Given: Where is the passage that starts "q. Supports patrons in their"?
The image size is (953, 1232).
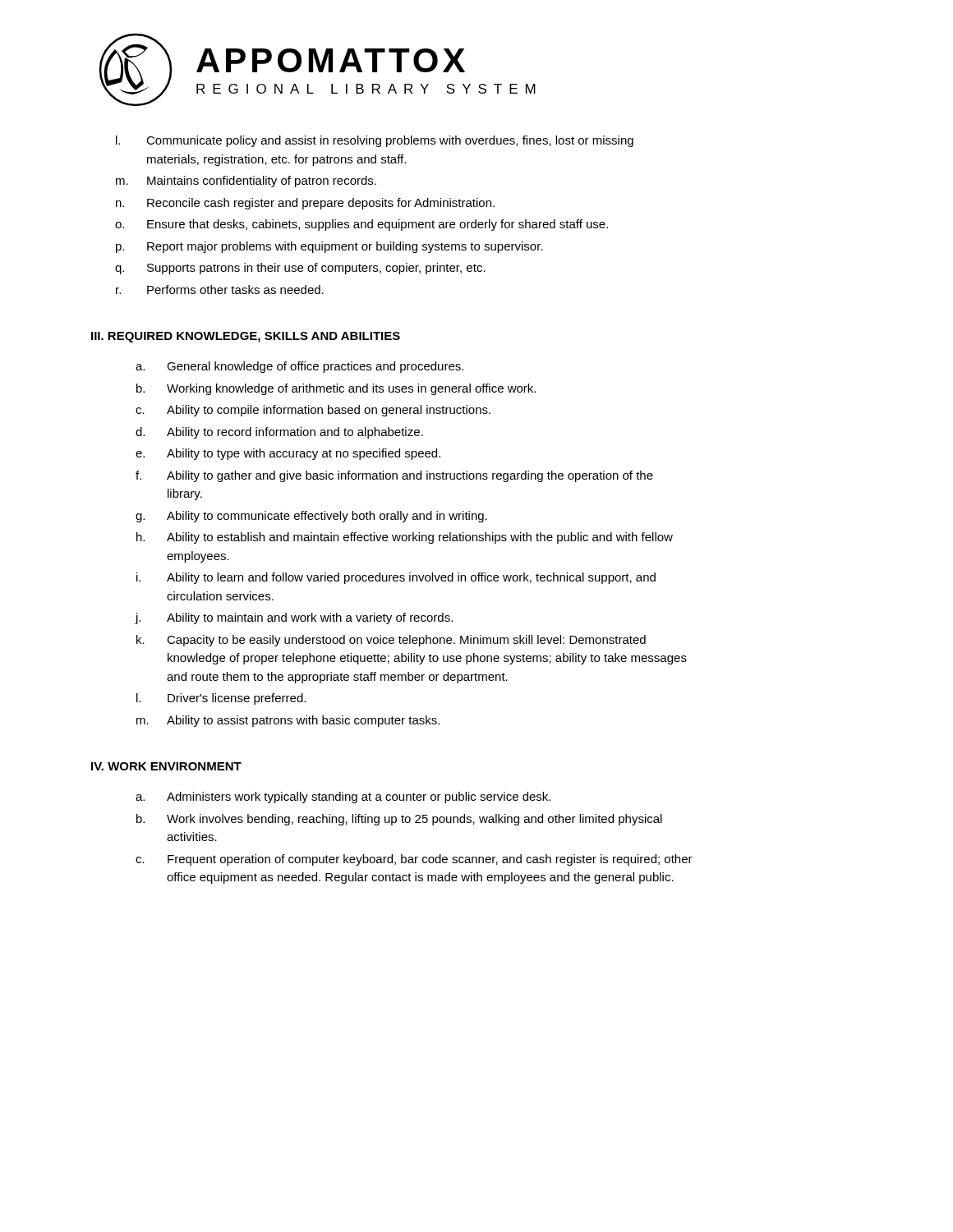Looking at the screenshot, I should (489, 268).
